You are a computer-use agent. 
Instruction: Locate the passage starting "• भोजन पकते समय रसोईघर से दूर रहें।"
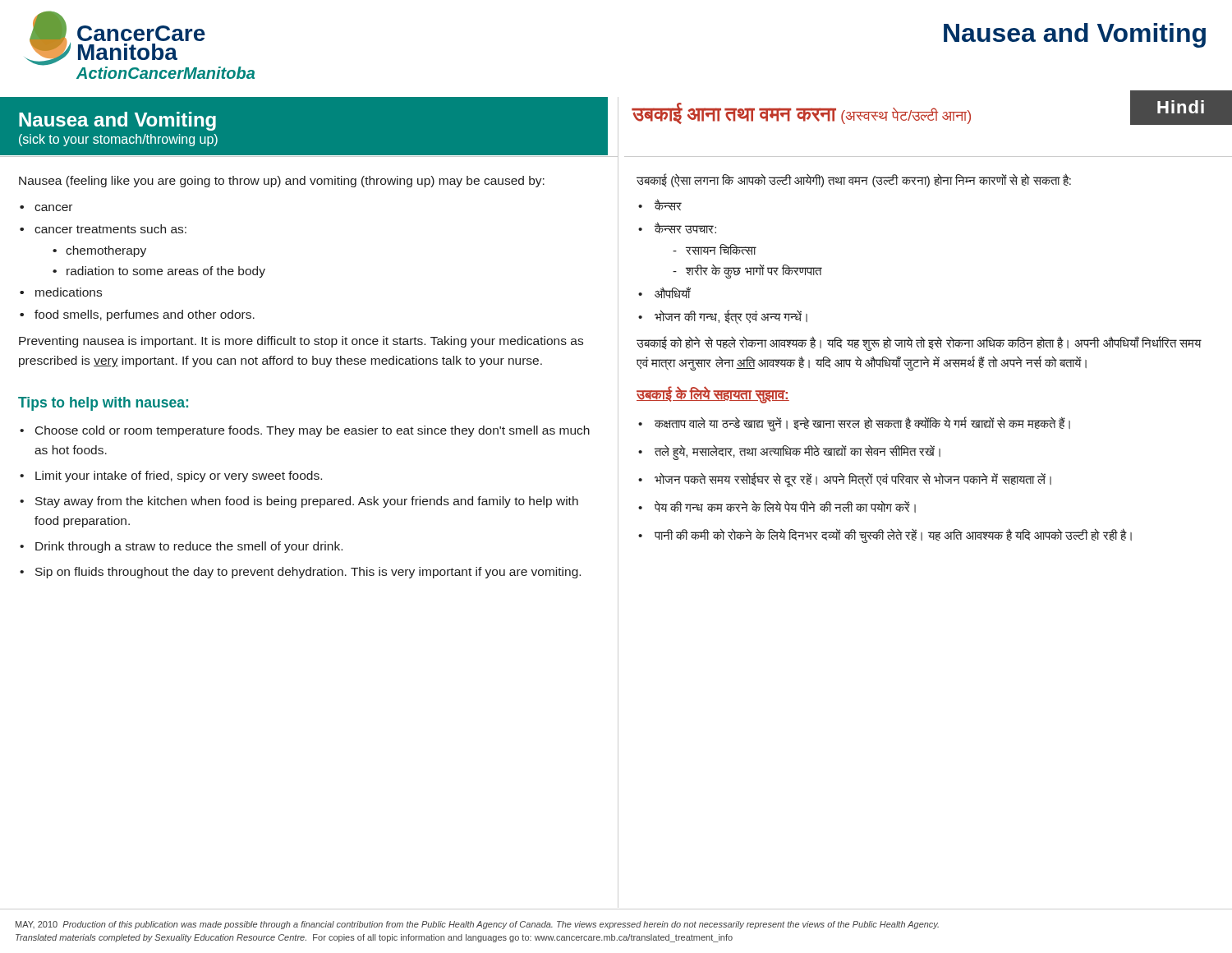(846, 480)
